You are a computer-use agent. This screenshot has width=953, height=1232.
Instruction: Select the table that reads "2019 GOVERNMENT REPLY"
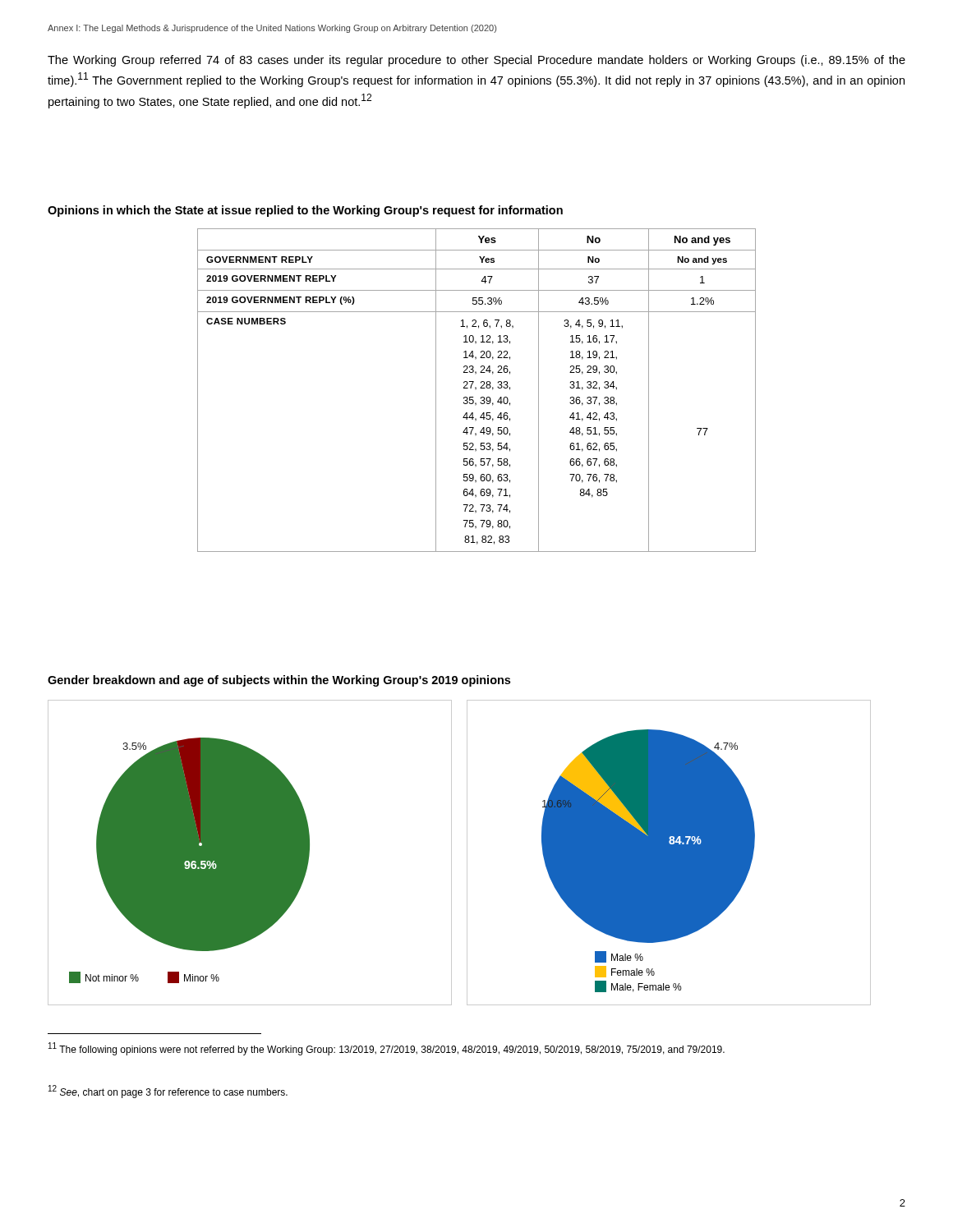[476, 390]
